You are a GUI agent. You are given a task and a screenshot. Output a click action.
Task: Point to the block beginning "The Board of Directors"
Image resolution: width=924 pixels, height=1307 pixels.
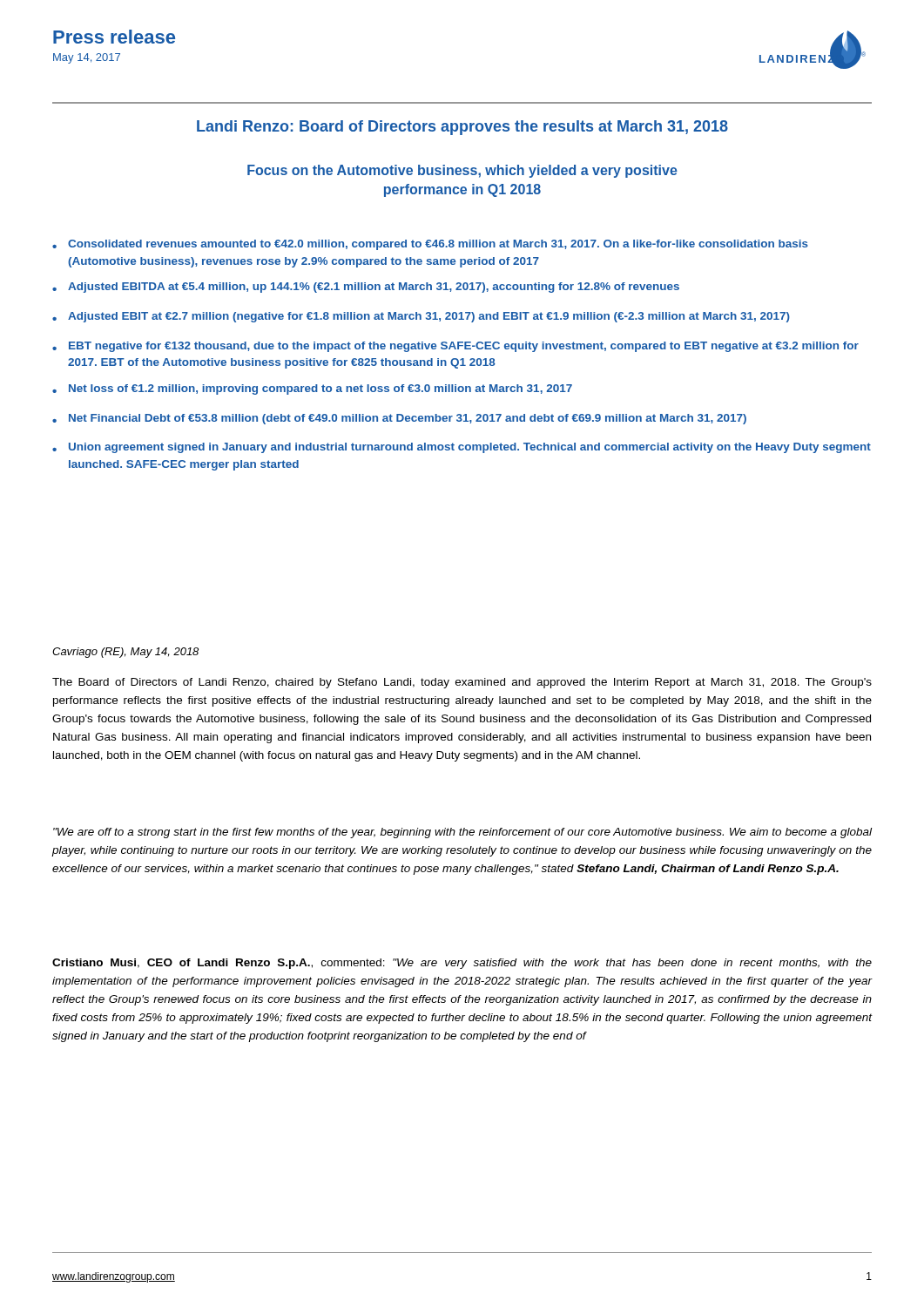[462, 718]
